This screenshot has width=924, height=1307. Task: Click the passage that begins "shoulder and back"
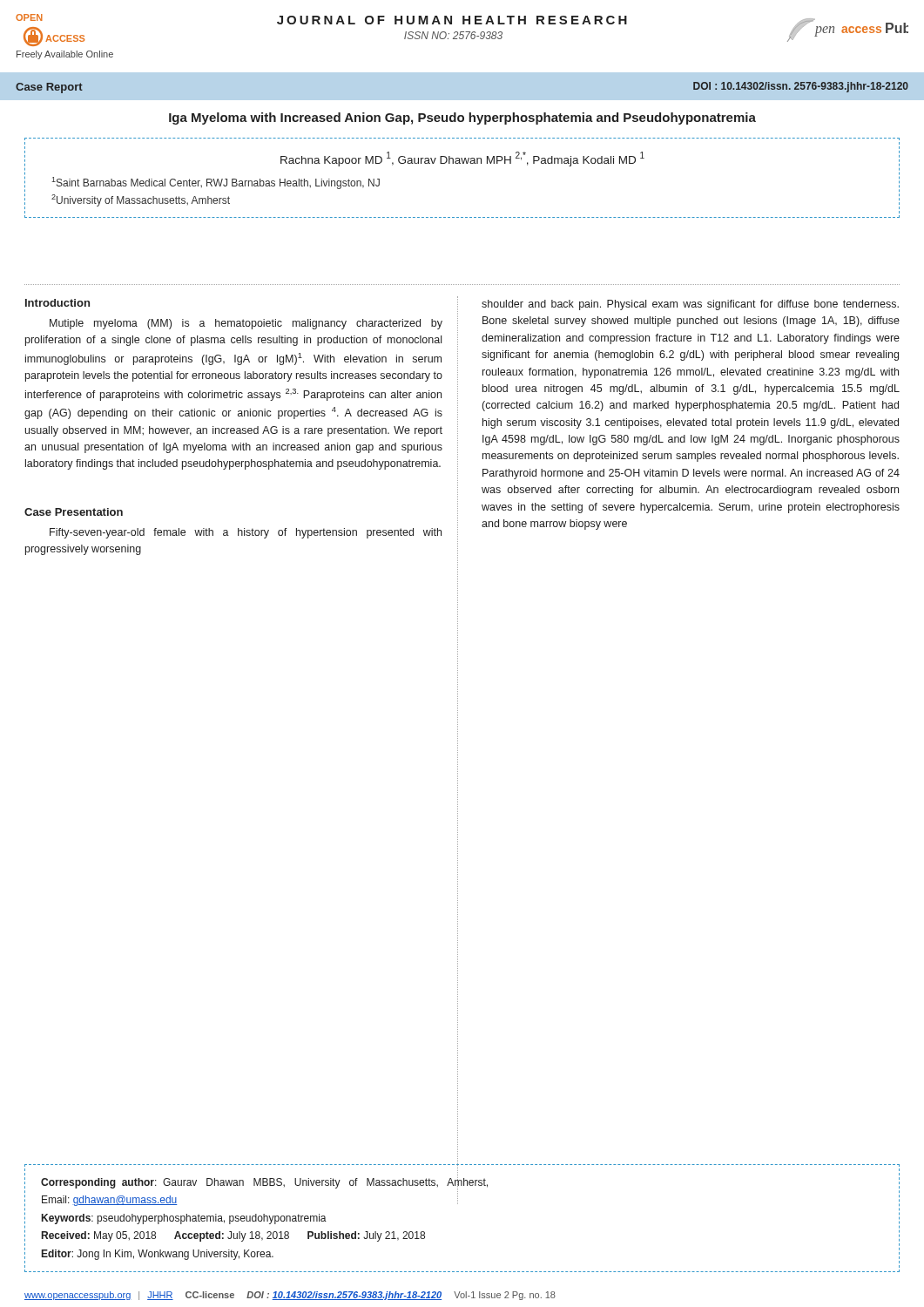[x=691, y=414]
